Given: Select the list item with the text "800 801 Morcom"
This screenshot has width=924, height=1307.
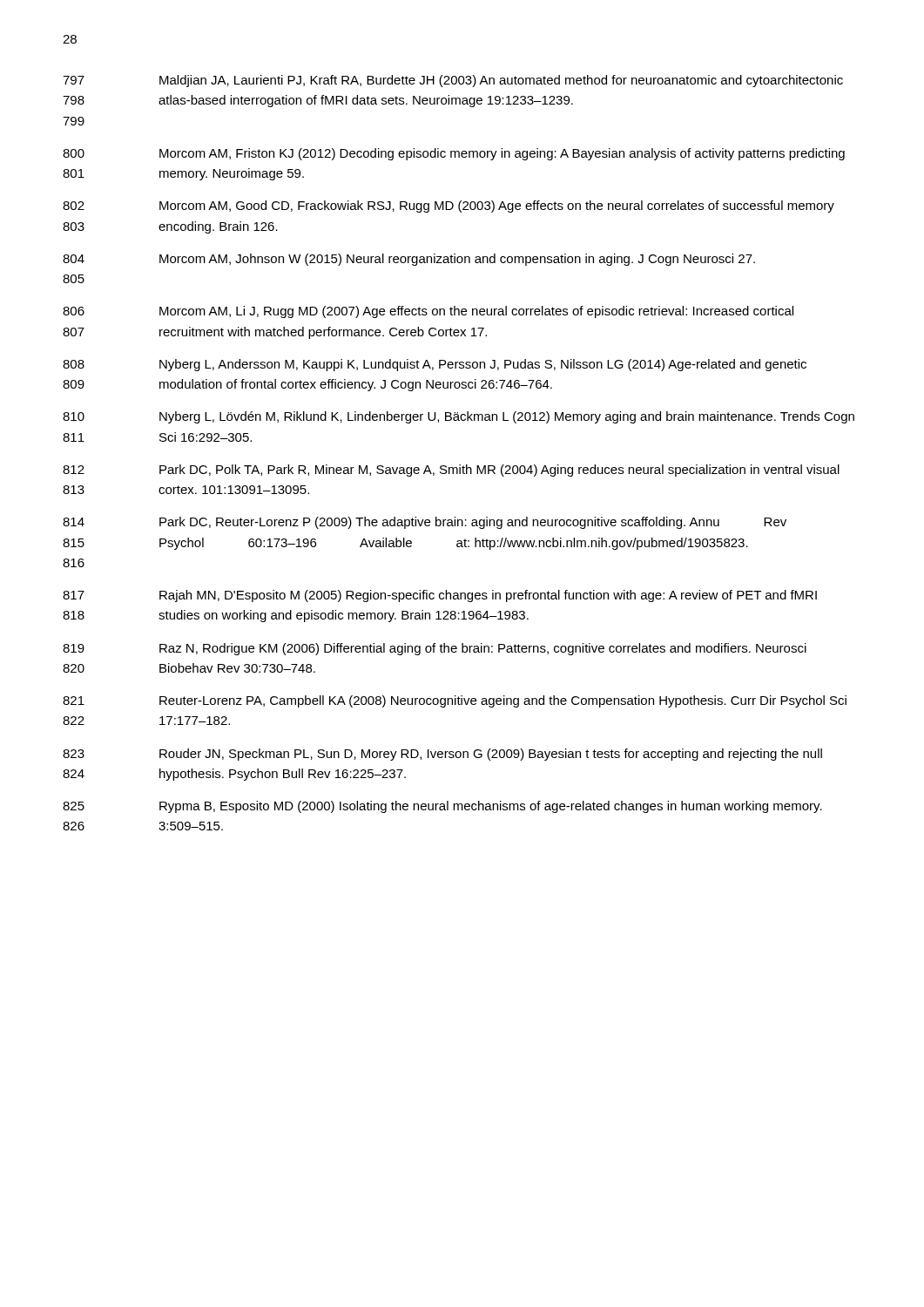Looking at the screenshot, I should [x=462, y=163].
